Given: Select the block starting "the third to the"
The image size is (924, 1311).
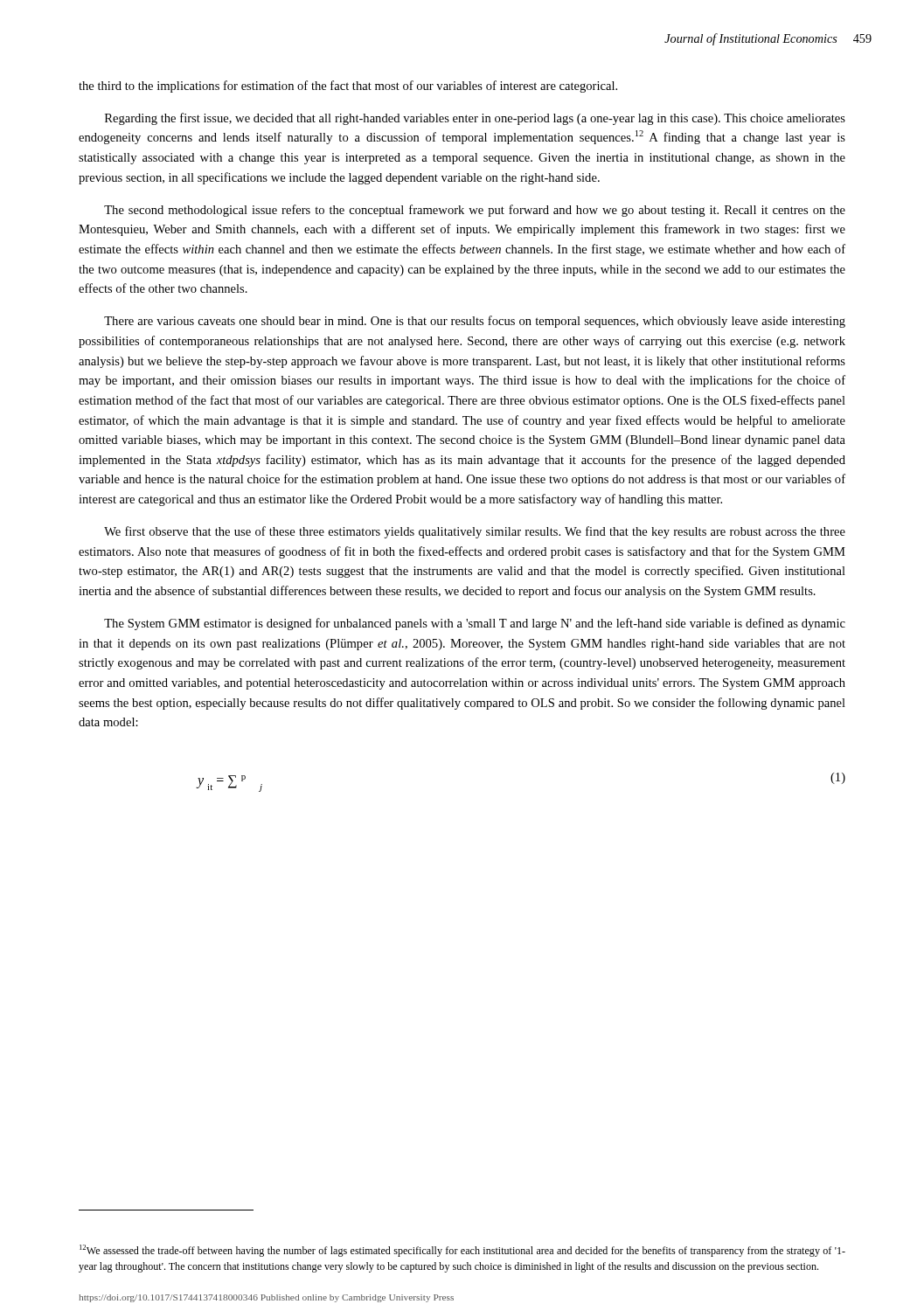Looking at the screenshot, I should (462, 86).
